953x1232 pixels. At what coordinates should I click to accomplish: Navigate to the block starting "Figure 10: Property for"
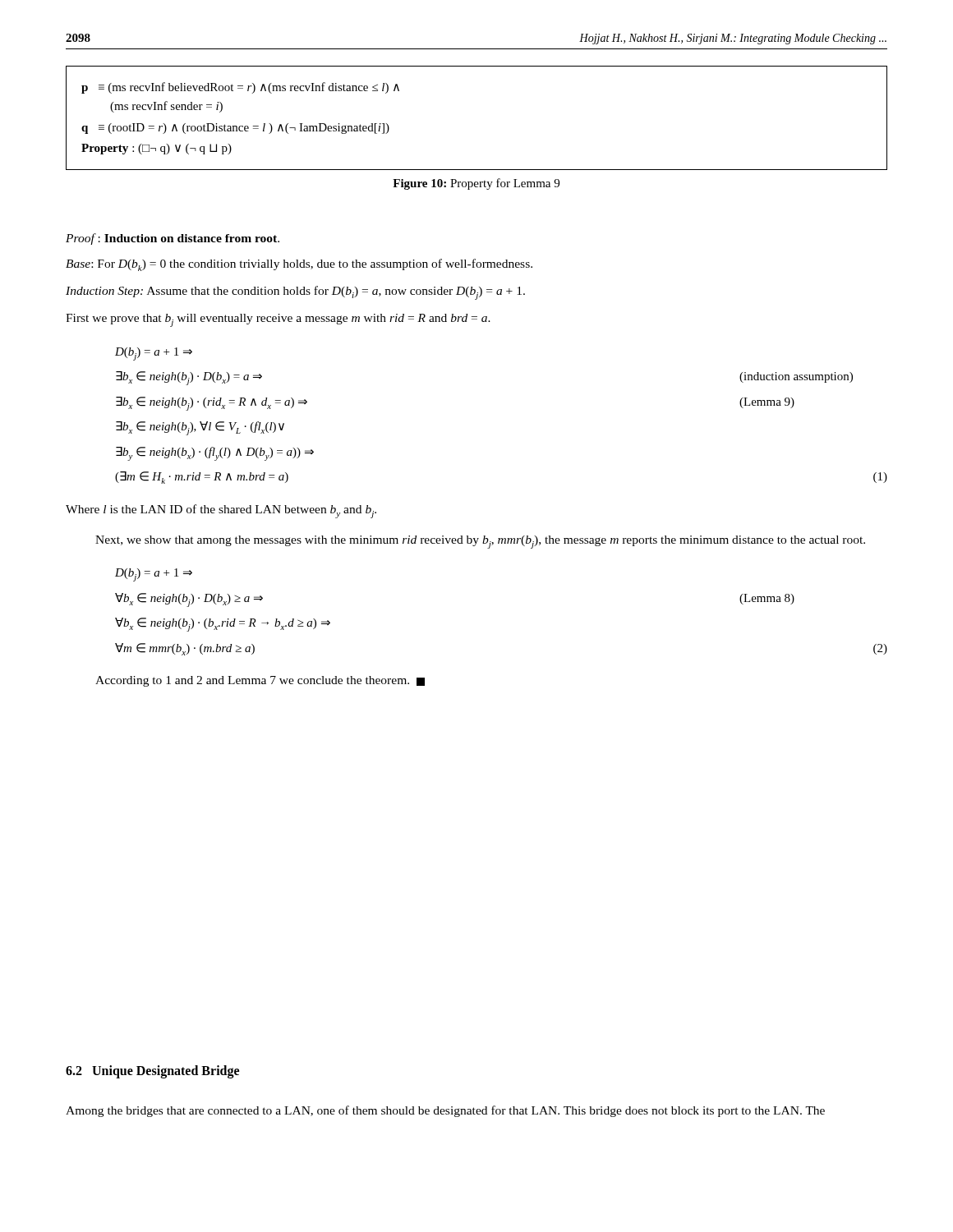point(476,183)
